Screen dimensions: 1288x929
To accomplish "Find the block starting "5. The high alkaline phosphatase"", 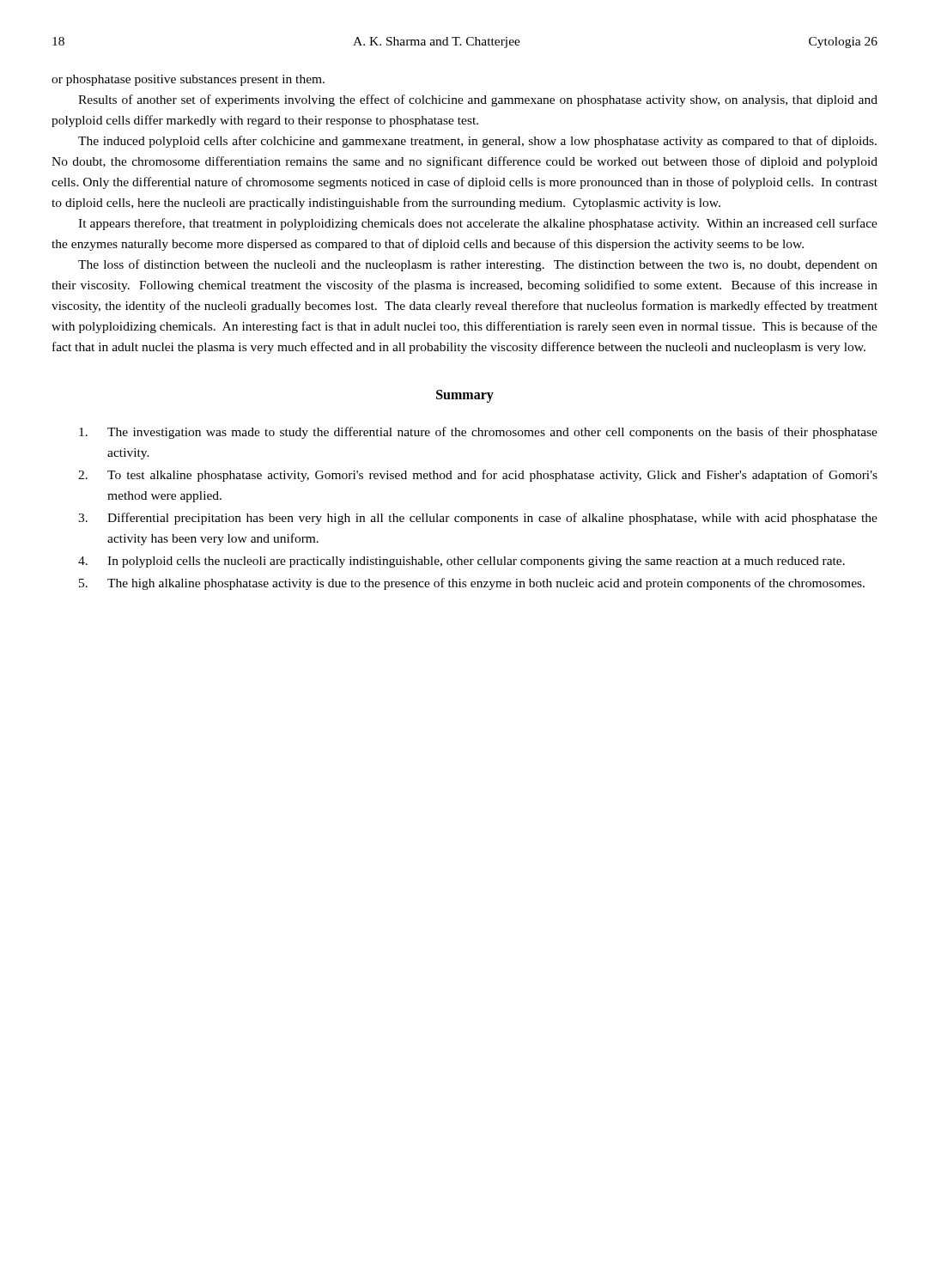I will click(x=464, y=583).
